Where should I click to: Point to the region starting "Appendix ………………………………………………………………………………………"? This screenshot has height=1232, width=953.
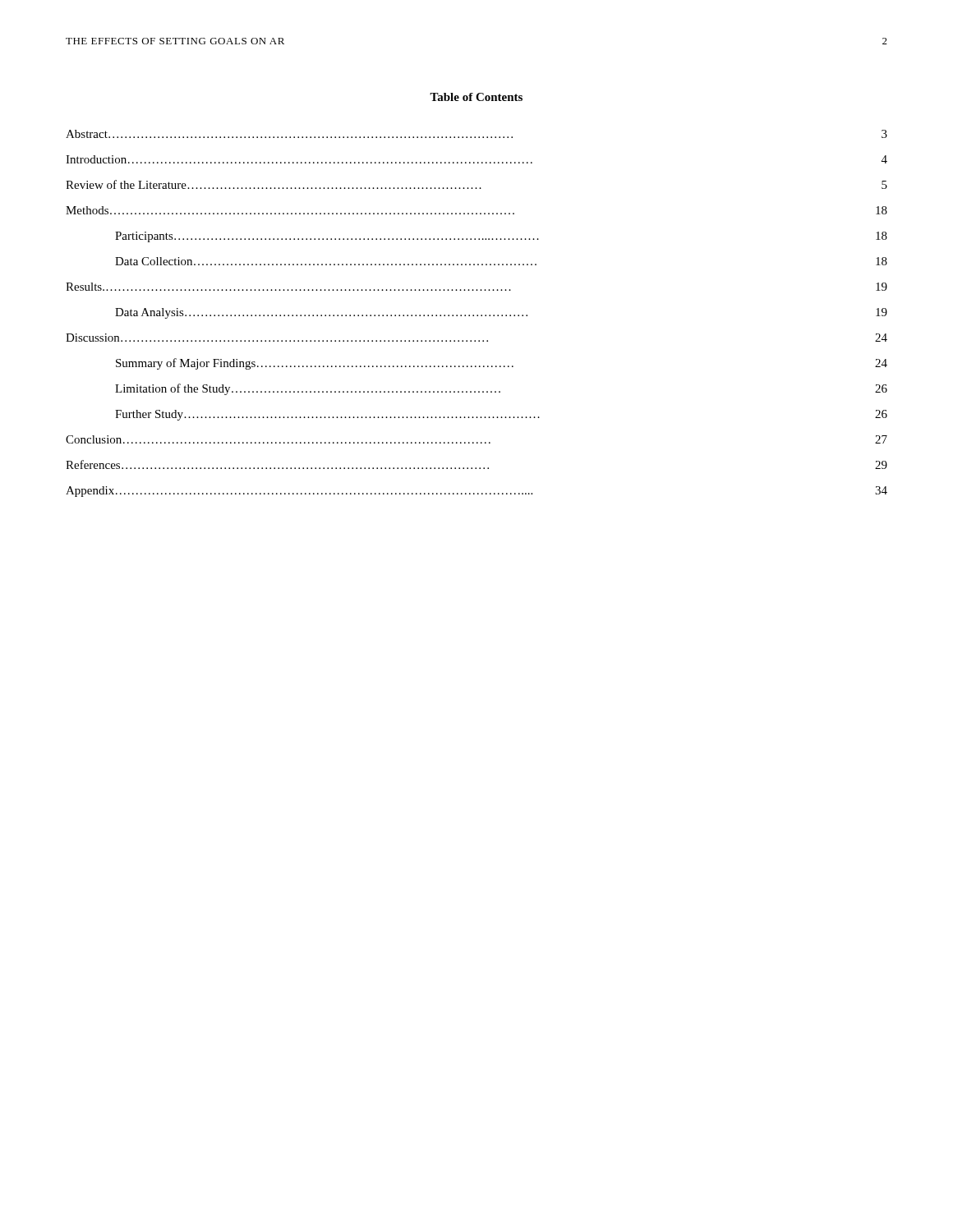pos(476,491)
